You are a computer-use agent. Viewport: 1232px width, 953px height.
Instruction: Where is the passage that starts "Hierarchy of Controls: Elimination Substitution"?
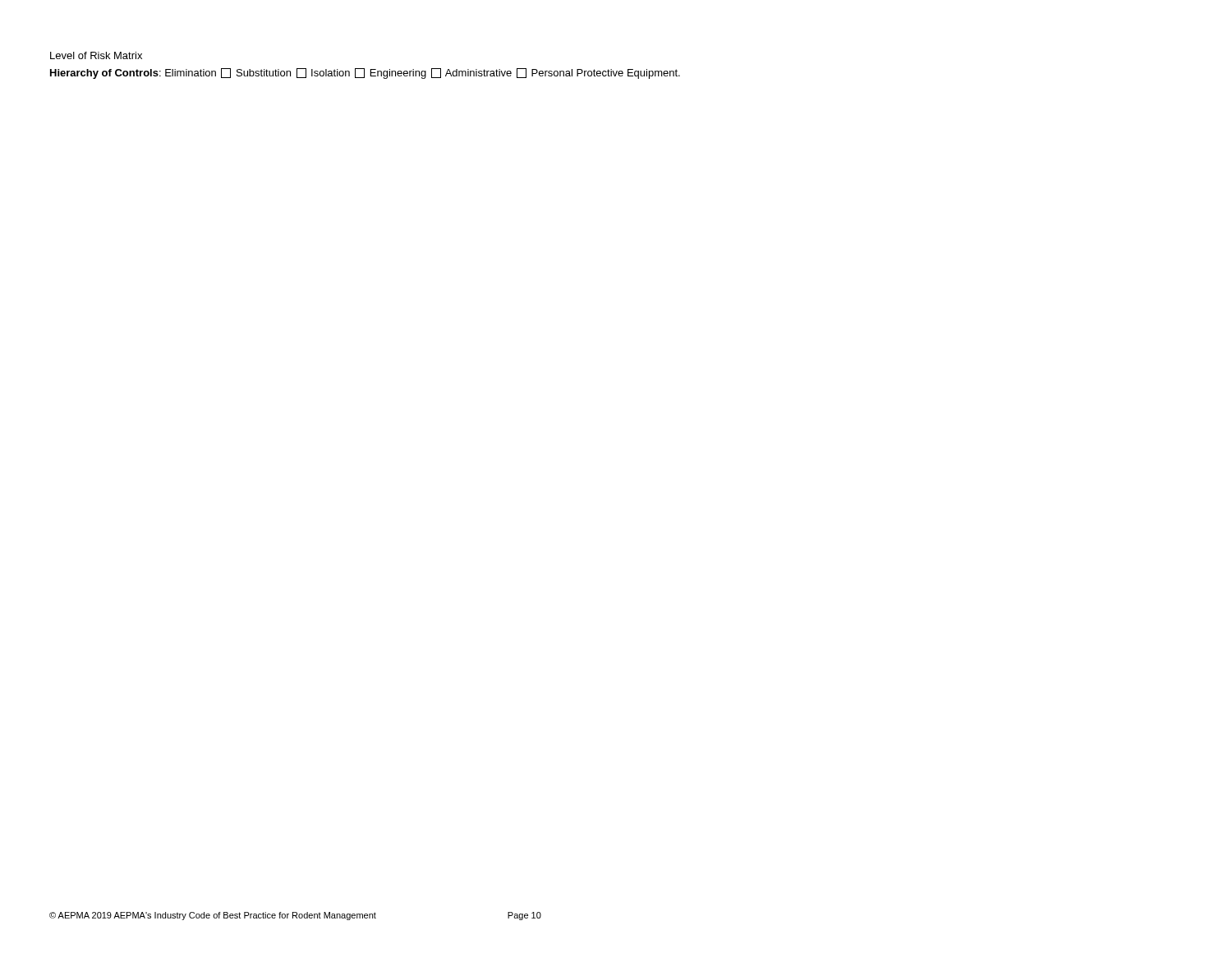(365, 73)
